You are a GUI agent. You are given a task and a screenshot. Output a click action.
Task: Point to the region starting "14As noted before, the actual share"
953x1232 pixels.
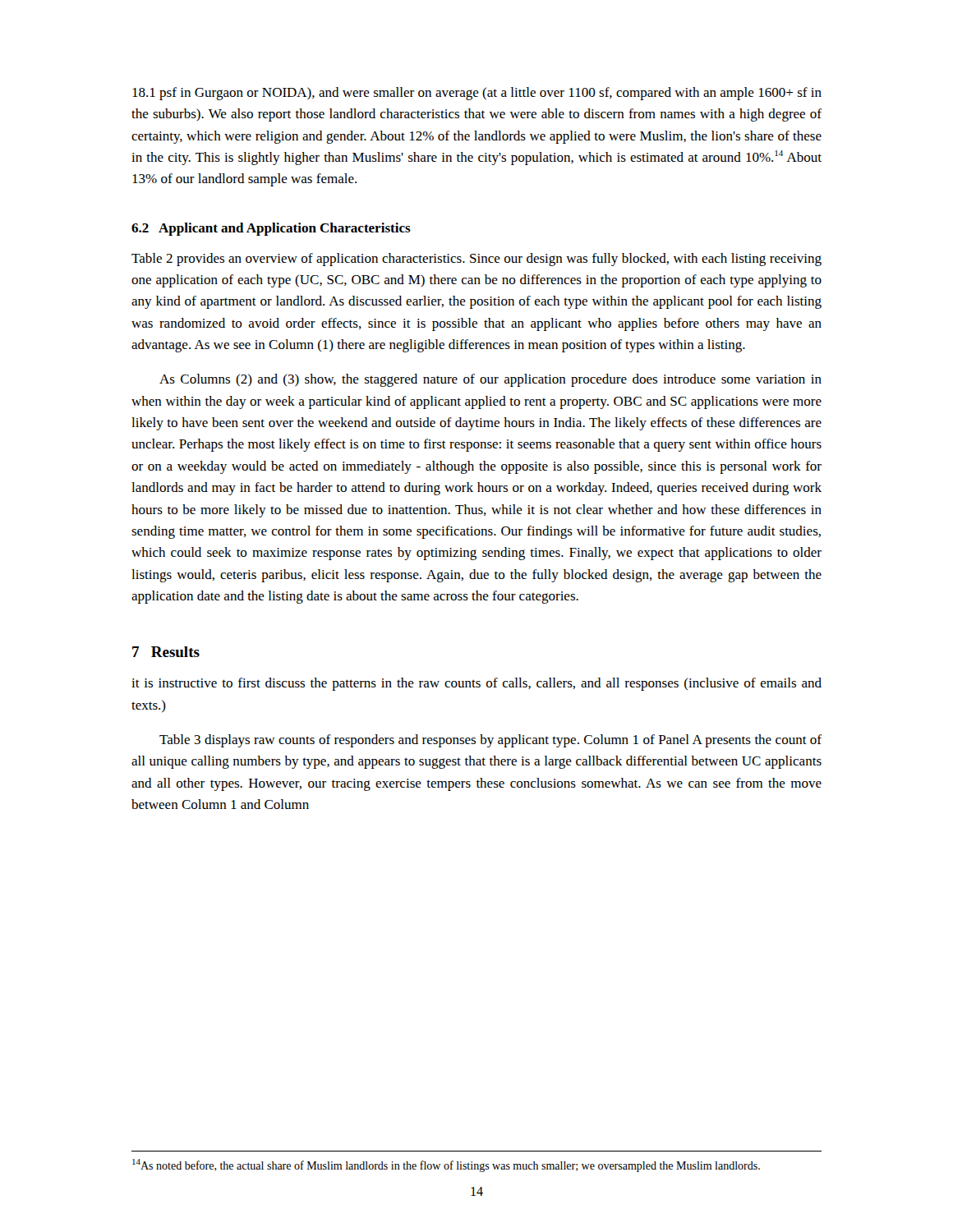point(446,1164)
